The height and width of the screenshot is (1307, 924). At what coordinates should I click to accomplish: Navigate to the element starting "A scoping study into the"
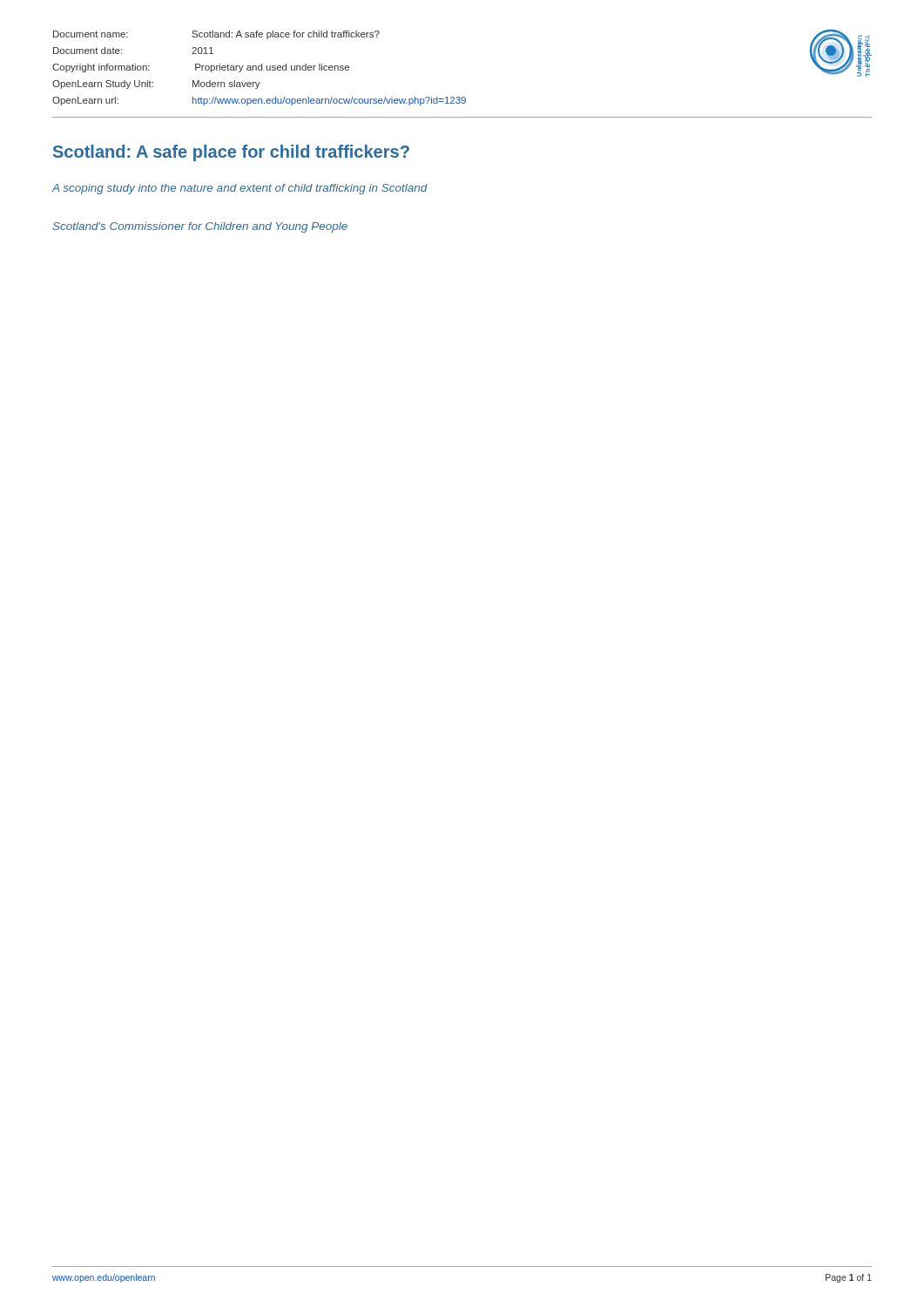[x=240, y=189]
